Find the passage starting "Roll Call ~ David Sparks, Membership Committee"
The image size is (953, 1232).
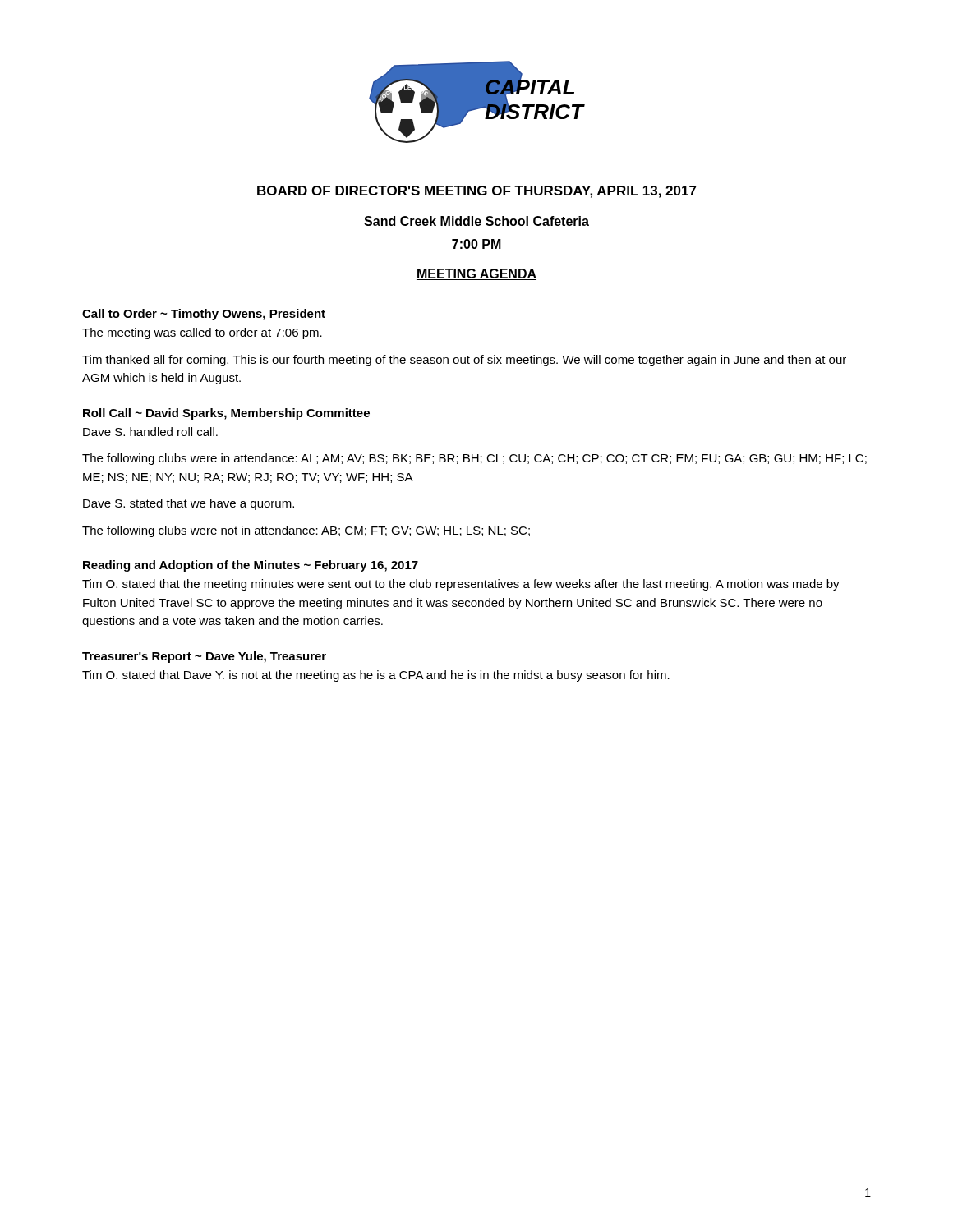226,412
